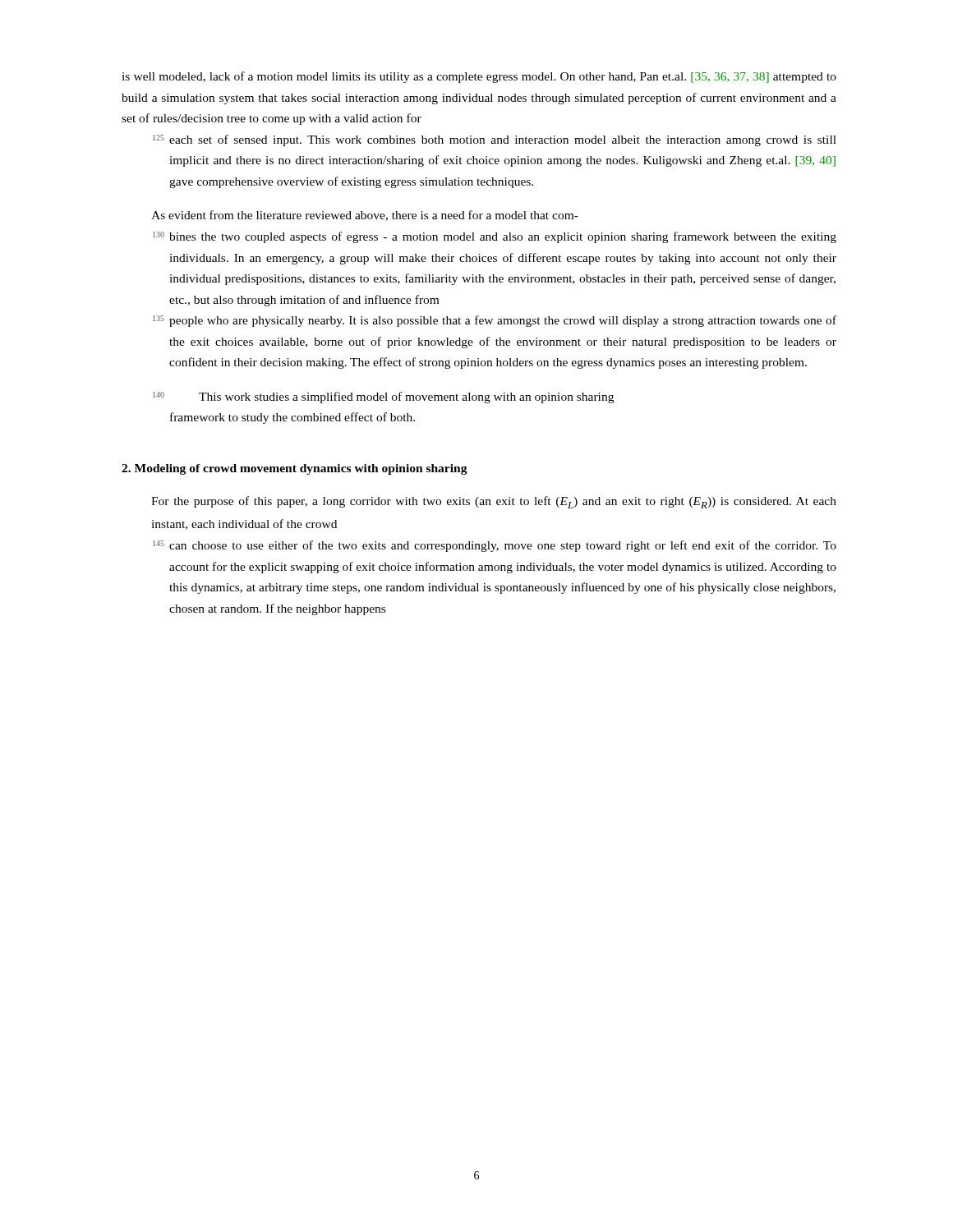The width and height of the screenshot is (953, 1232).
Task: Where is the section header that starts "2. Modeling of crowd movement dynamics with opinion"?
Action: [294, 468]
